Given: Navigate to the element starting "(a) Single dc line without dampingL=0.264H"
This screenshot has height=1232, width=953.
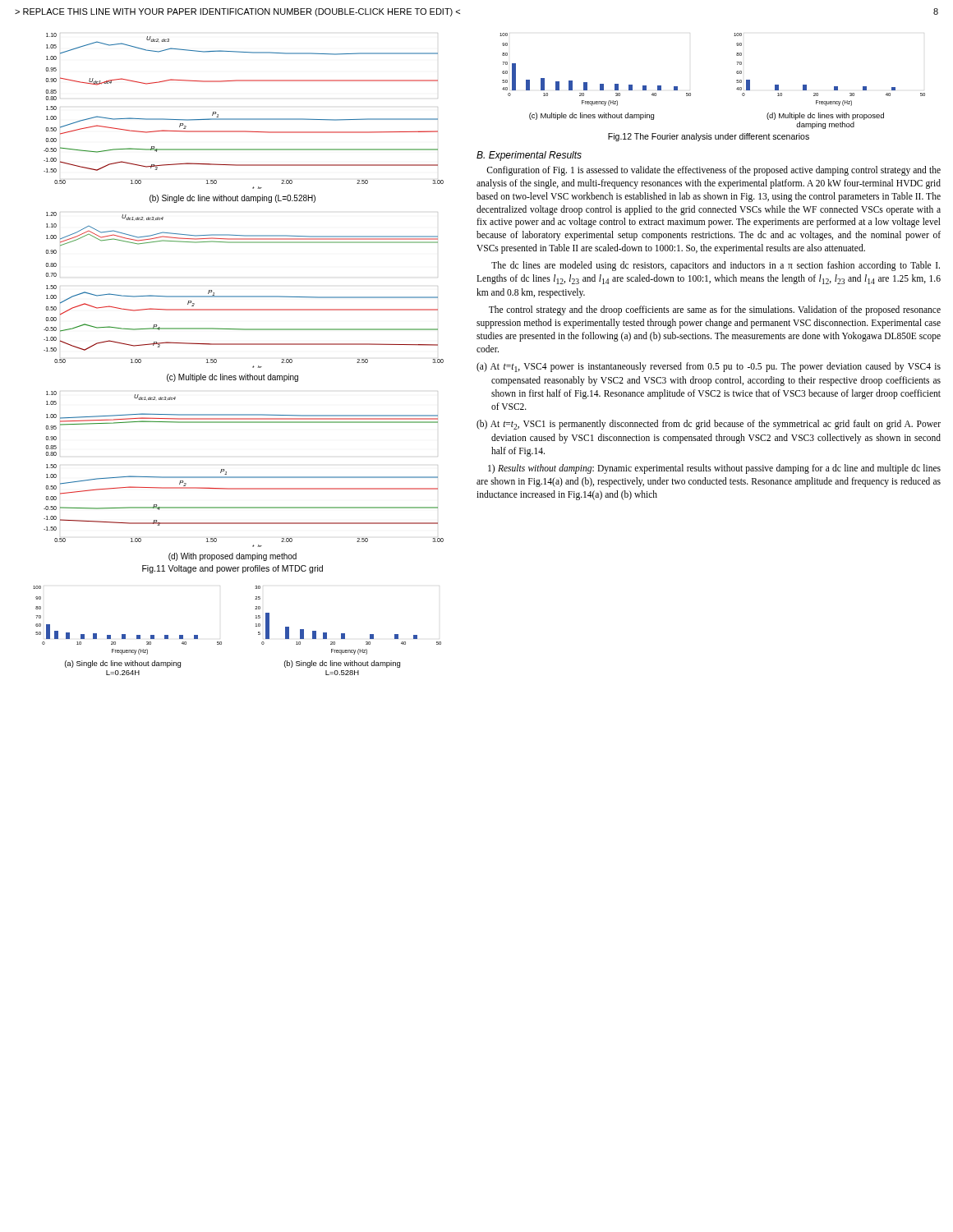Looking at the screenshot, I should 123,668.
